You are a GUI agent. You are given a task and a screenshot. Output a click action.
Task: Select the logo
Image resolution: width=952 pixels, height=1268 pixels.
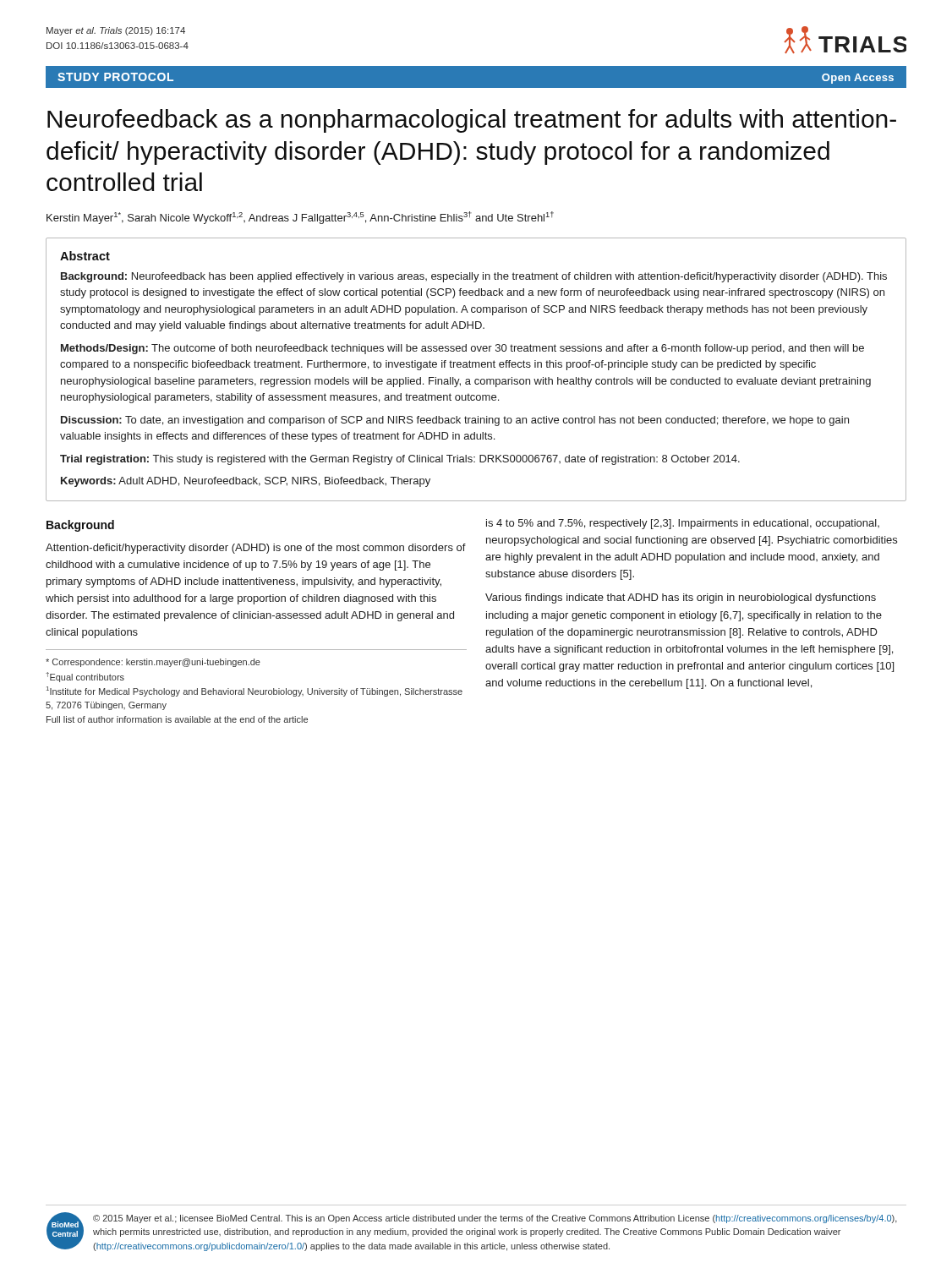click(x=844, y=42)
